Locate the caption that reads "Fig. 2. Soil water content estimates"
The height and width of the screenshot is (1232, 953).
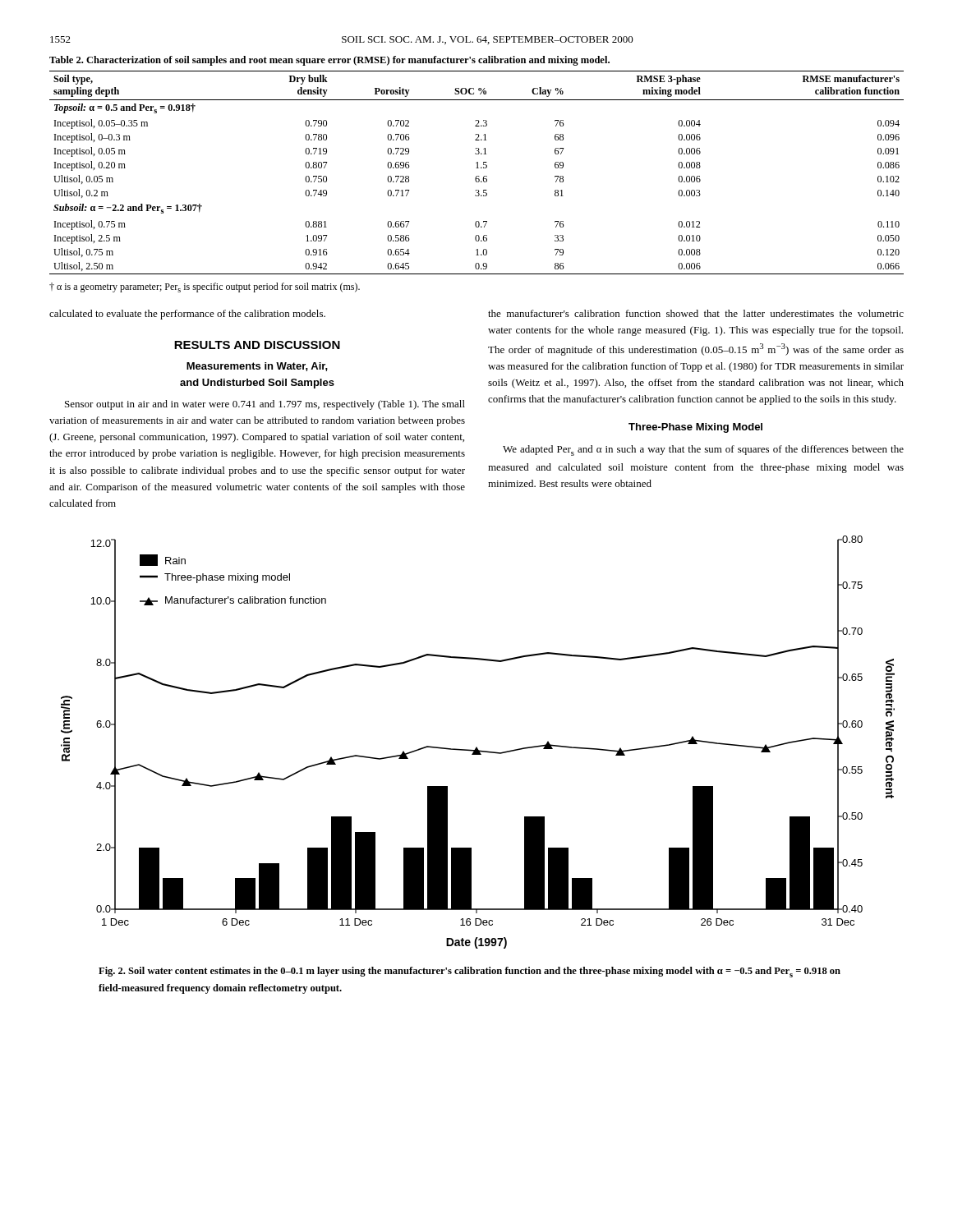point(469,979)
